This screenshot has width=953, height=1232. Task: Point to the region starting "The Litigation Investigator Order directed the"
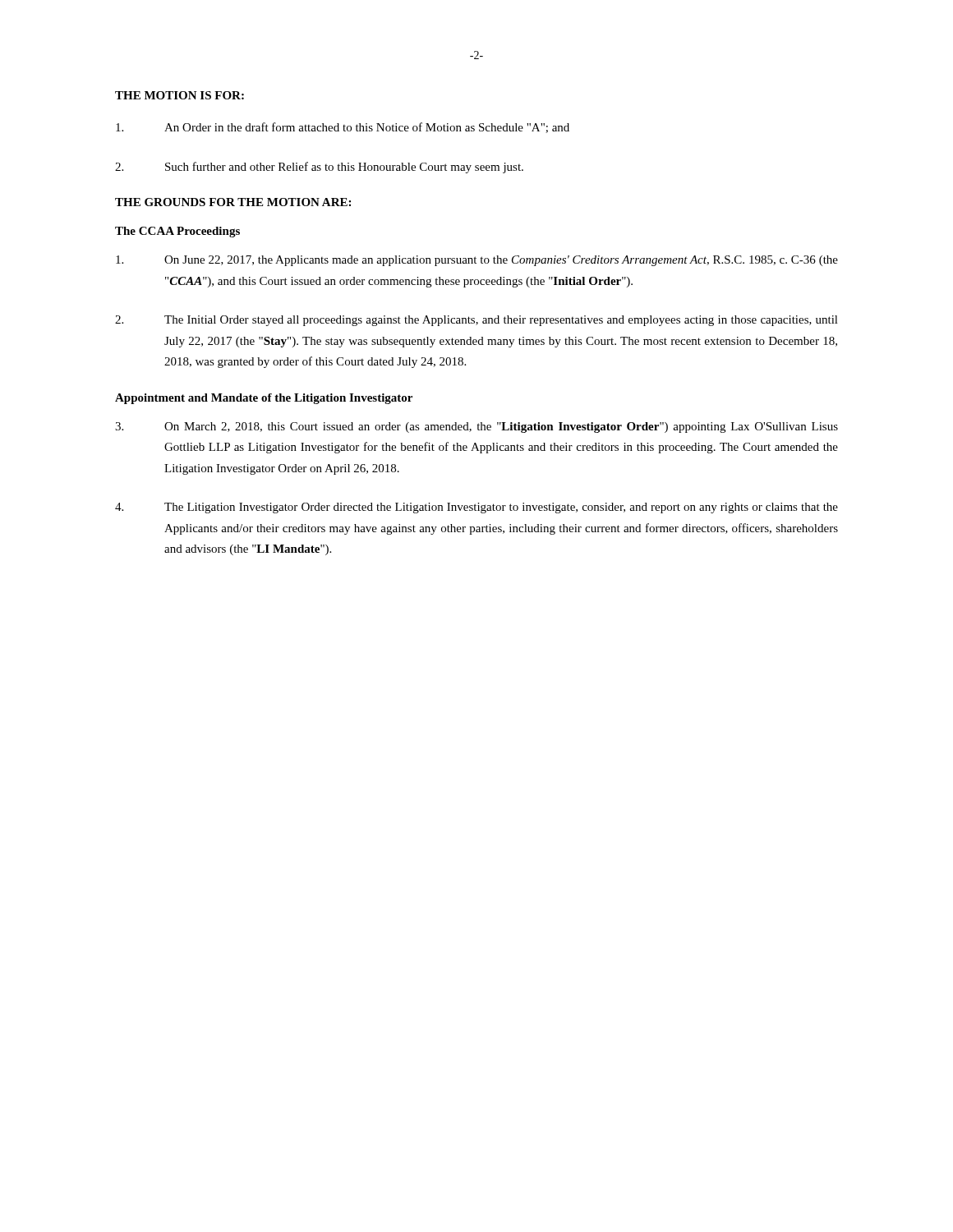tap(476, 528)
